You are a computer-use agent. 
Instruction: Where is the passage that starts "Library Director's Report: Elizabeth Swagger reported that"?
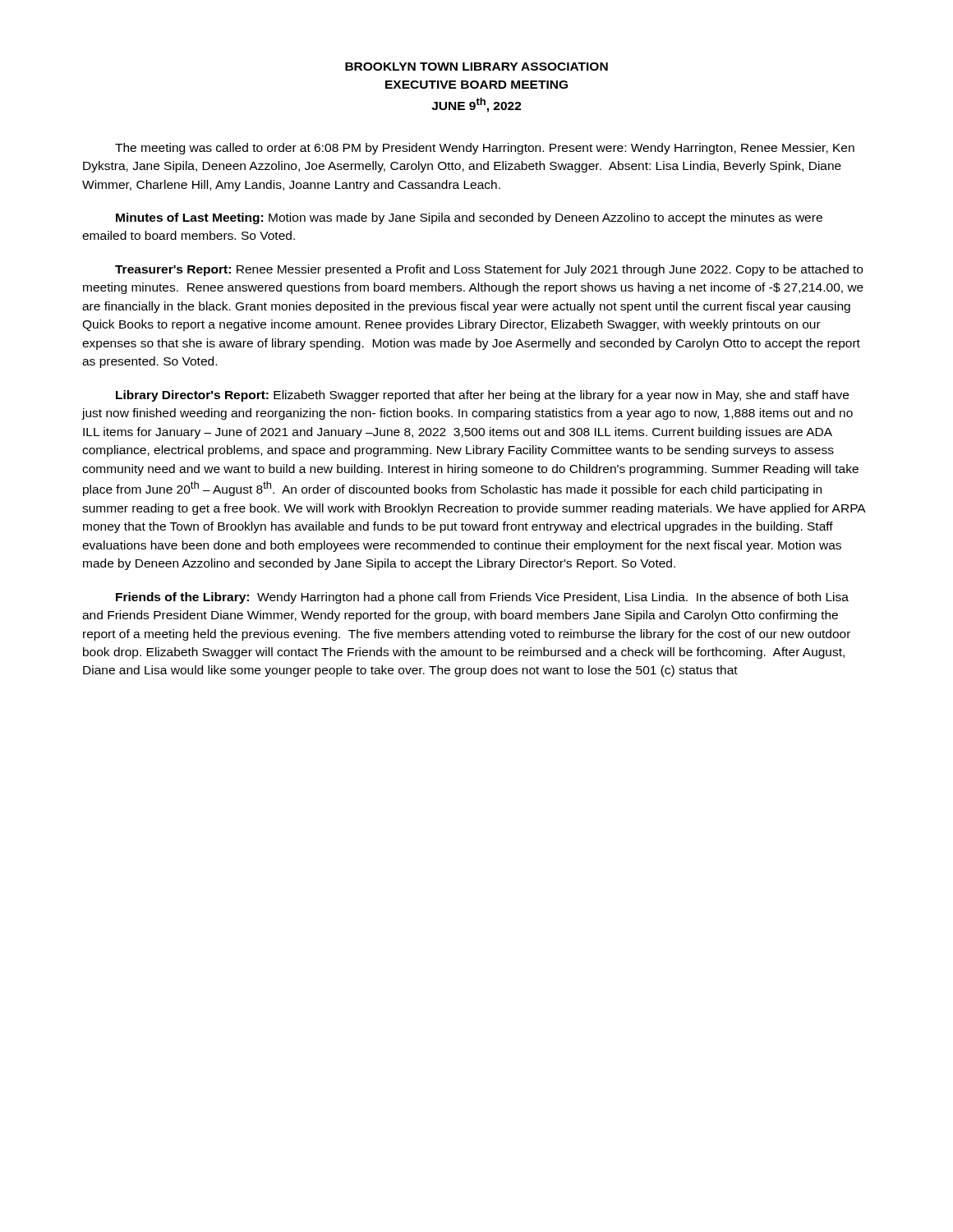tap(474, 479)
